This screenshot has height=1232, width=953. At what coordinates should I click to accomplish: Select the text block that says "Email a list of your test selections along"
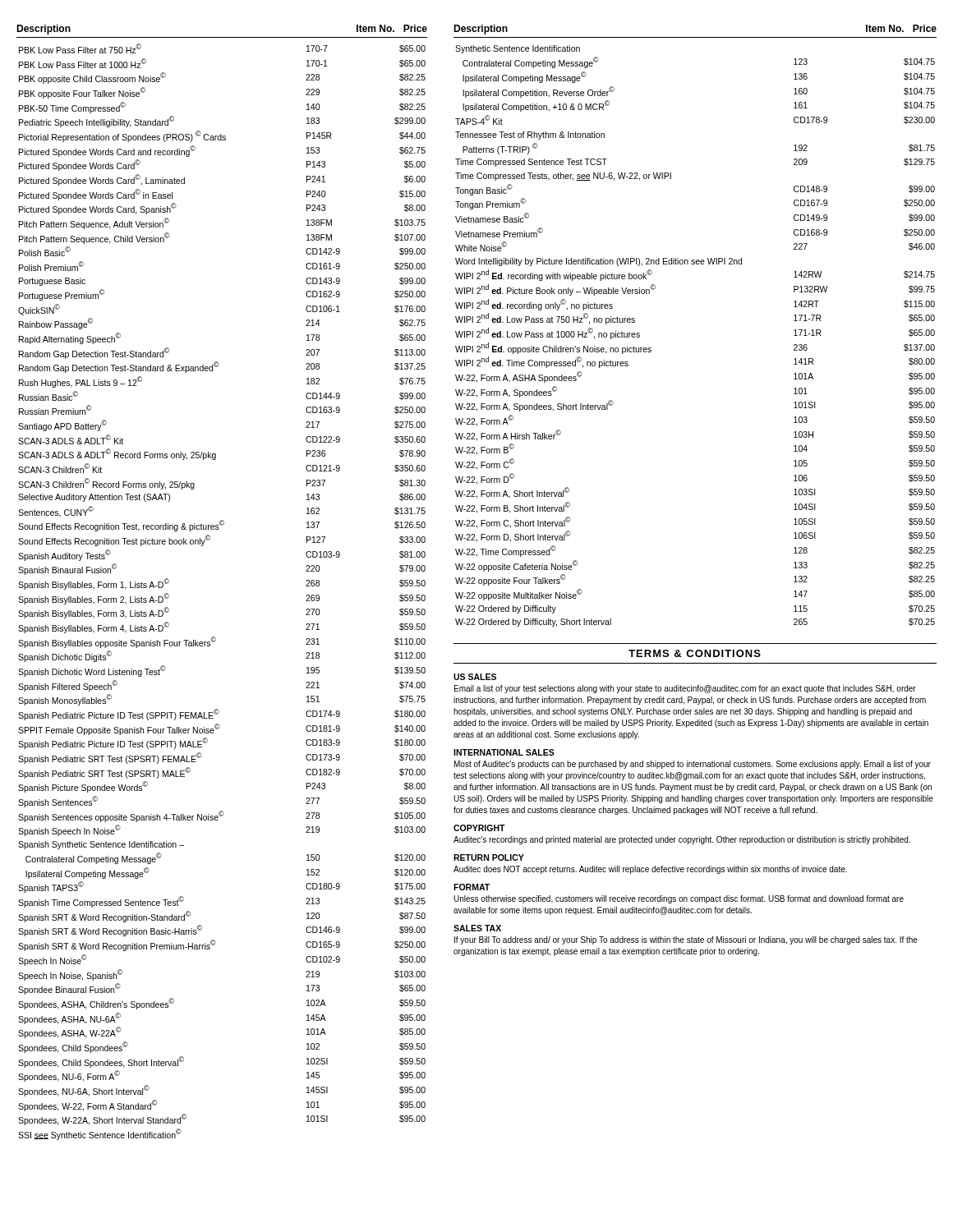[691, 712]
